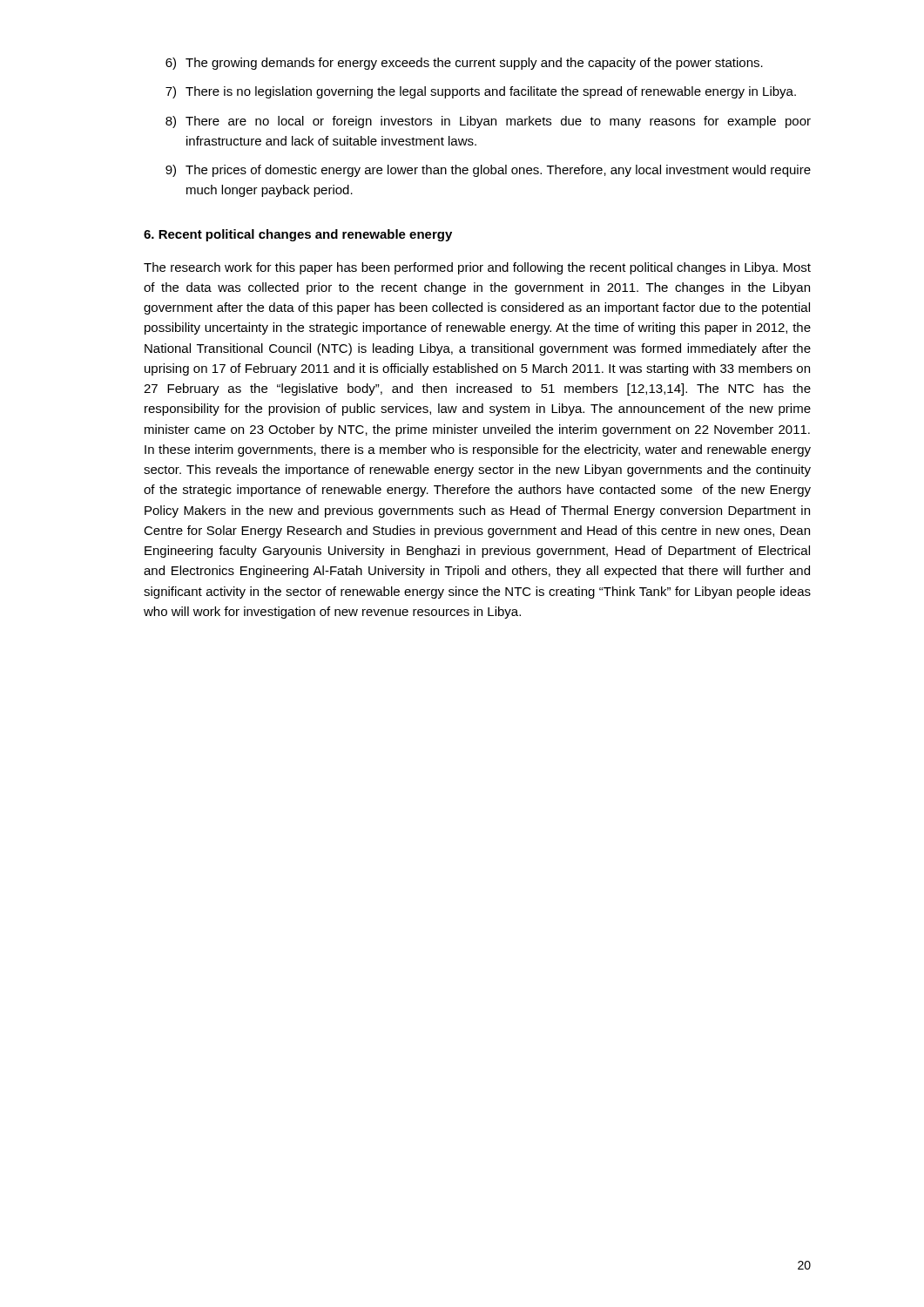The height and width of the screenshot is (1307, 924).
Task: Point to the text block starting "8) There are no local or foreign"
Action: point(477,130)
